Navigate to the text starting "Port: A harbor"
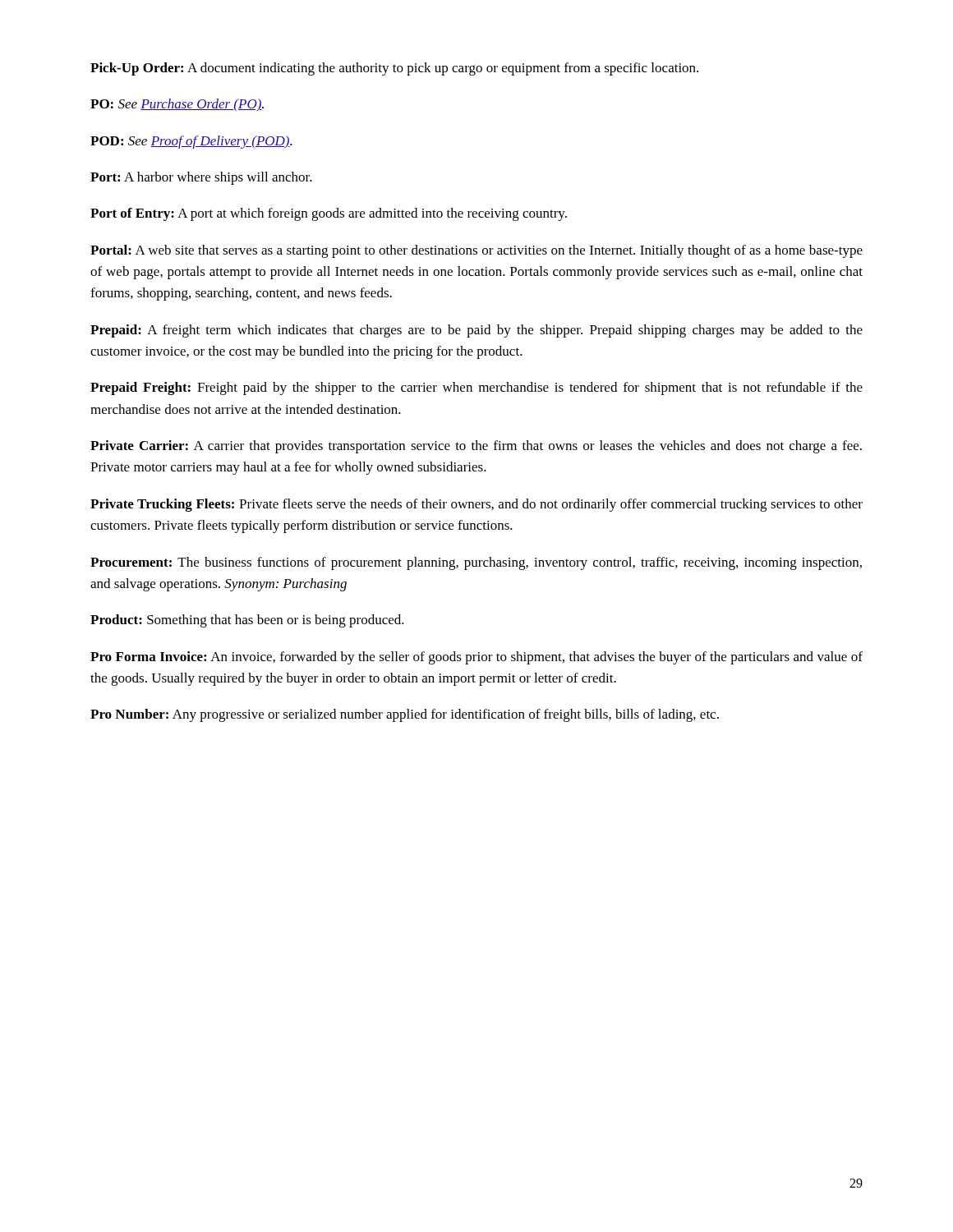This screenshot has height=1232, width=953. pyautogui.click(x=201, y=177)
